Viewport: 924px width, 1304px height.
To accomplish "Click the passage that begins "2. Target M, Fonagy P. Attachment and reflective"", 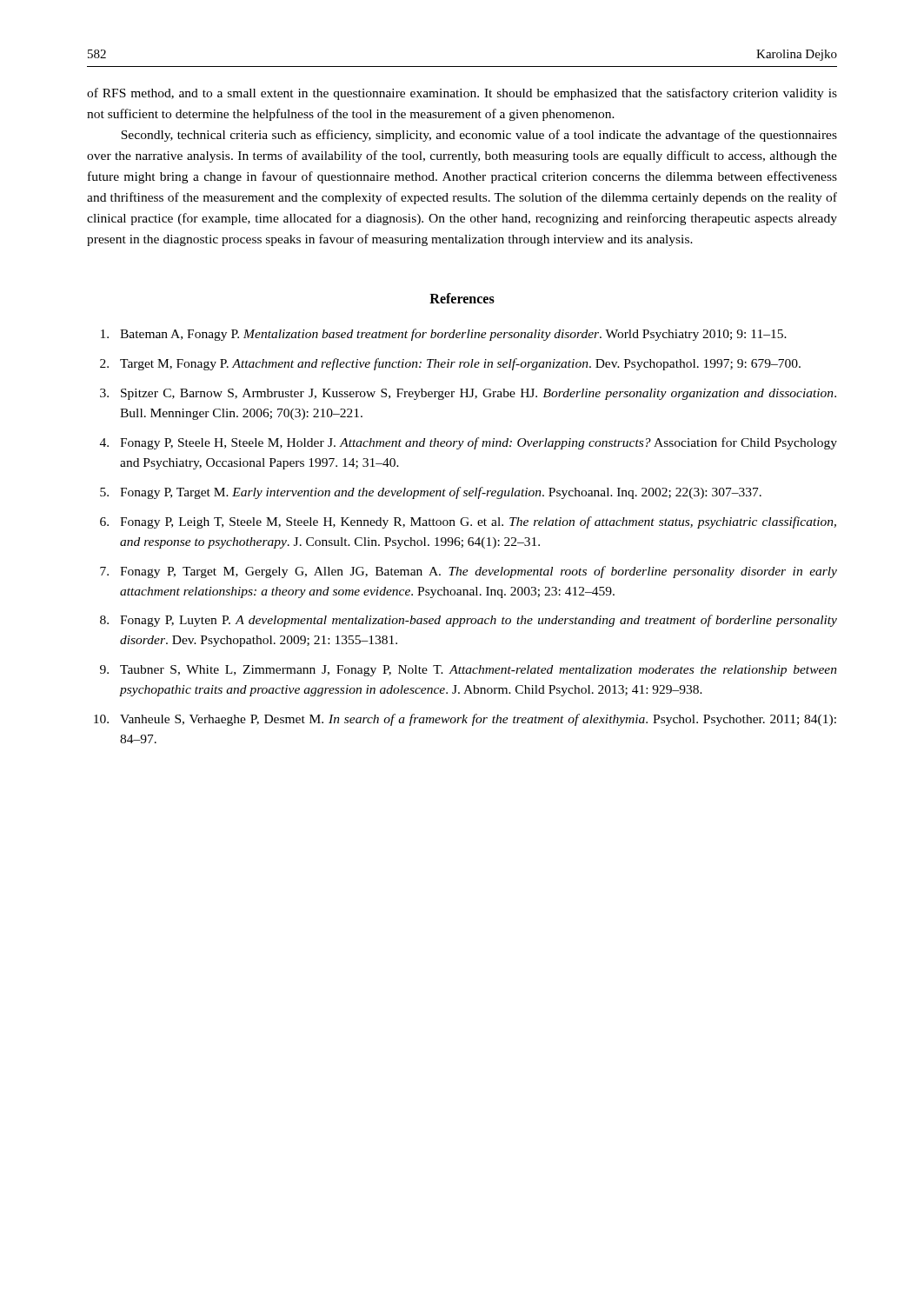I will (462, 364).
